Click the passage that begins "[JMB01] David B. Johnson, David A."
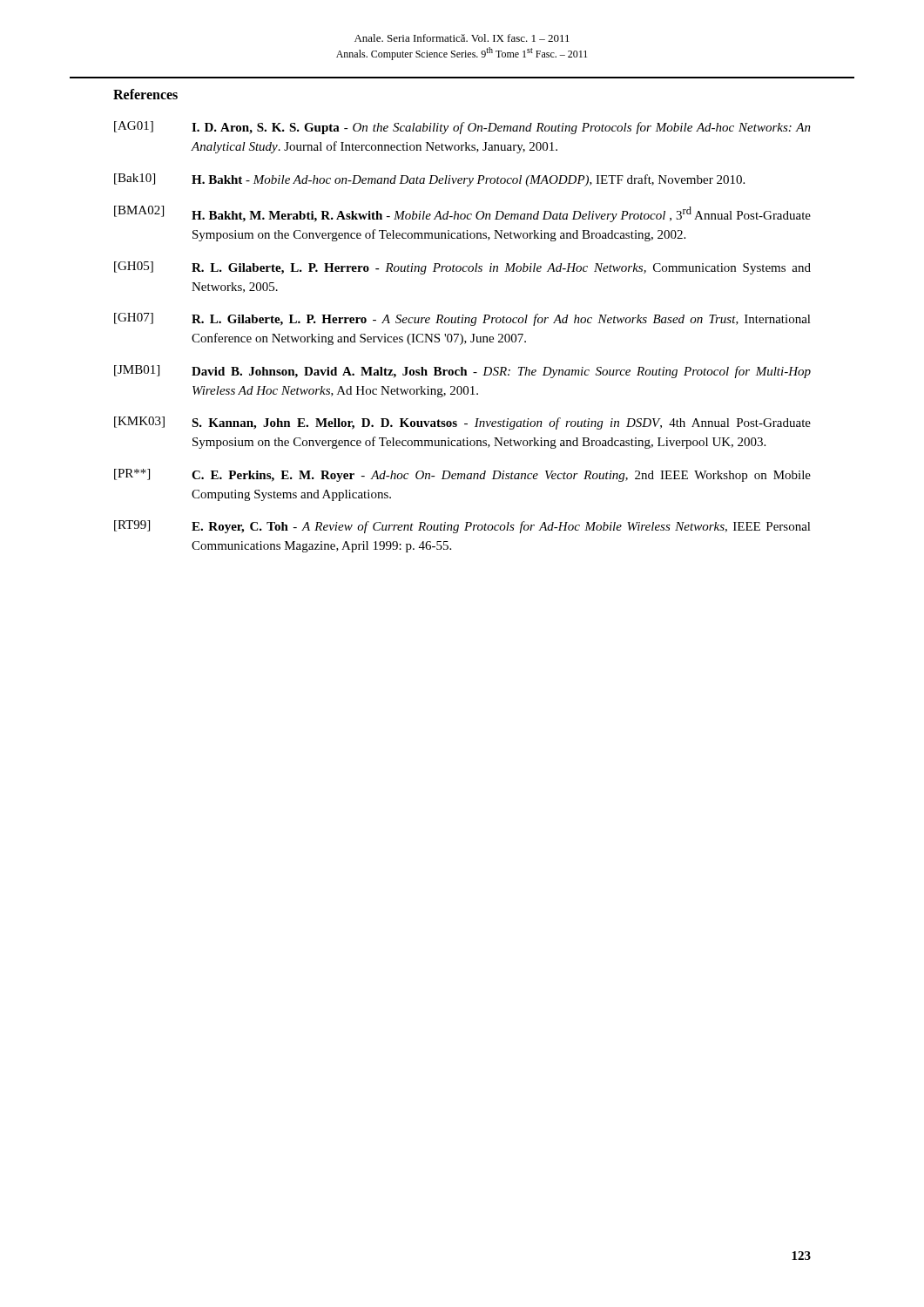This screenshot has height=1307, width=924. coord(462,381)
